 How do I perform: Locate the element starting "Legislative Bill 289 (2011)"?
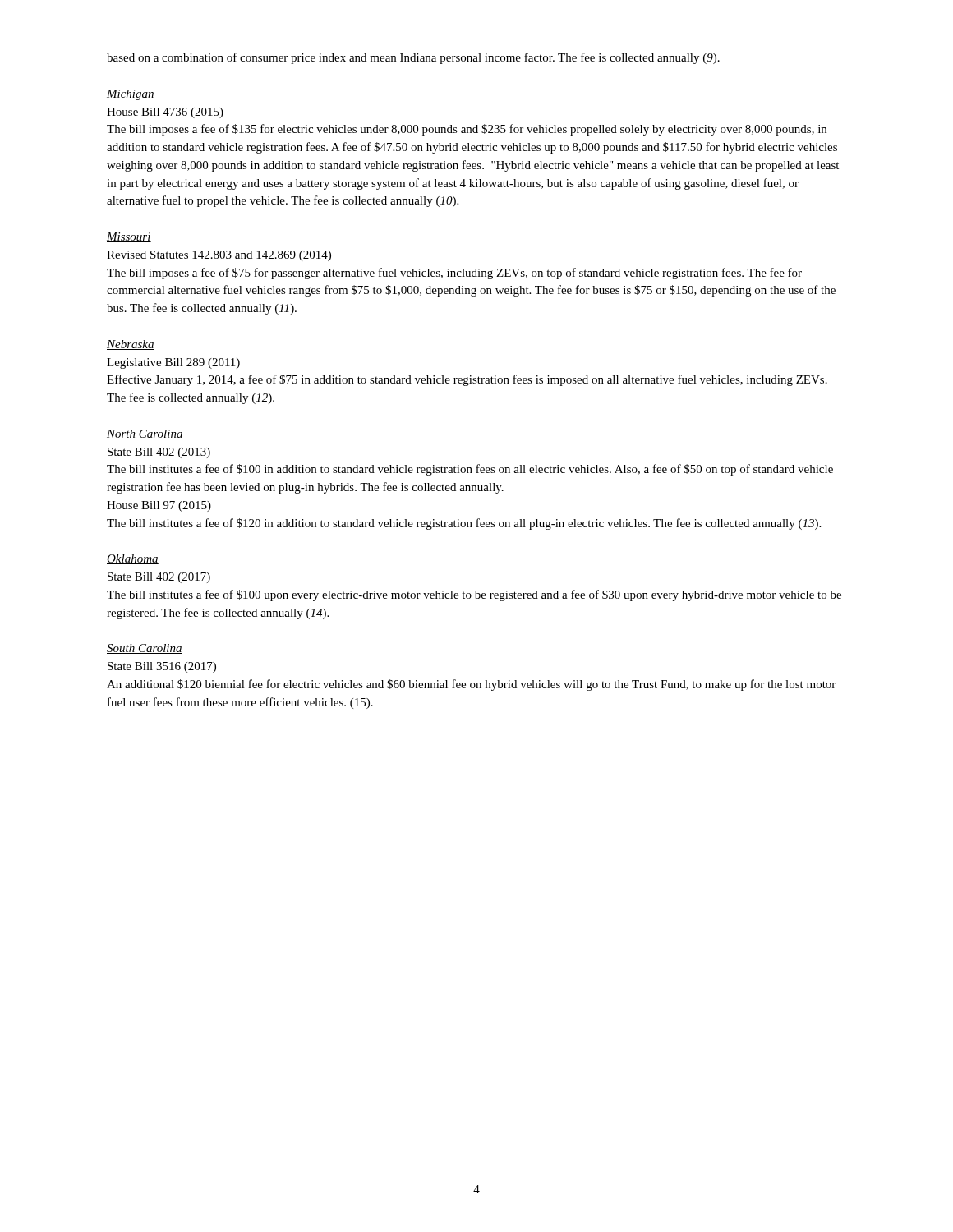(x=173, y=363)
